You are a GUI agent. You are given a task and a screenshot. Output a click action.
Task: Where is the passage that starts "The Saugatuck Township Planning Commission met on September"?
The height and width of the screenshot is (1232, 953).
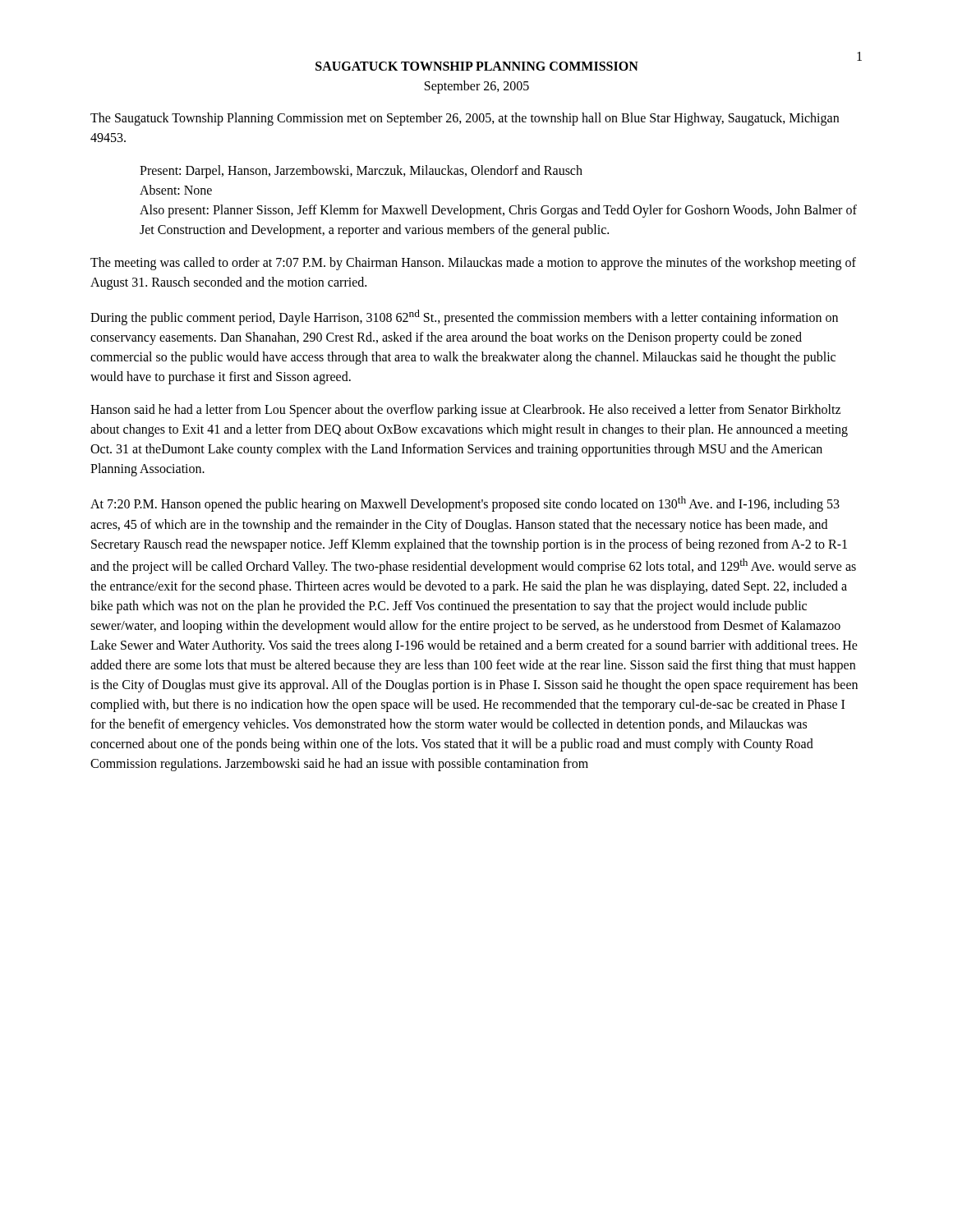click(465, 128)
